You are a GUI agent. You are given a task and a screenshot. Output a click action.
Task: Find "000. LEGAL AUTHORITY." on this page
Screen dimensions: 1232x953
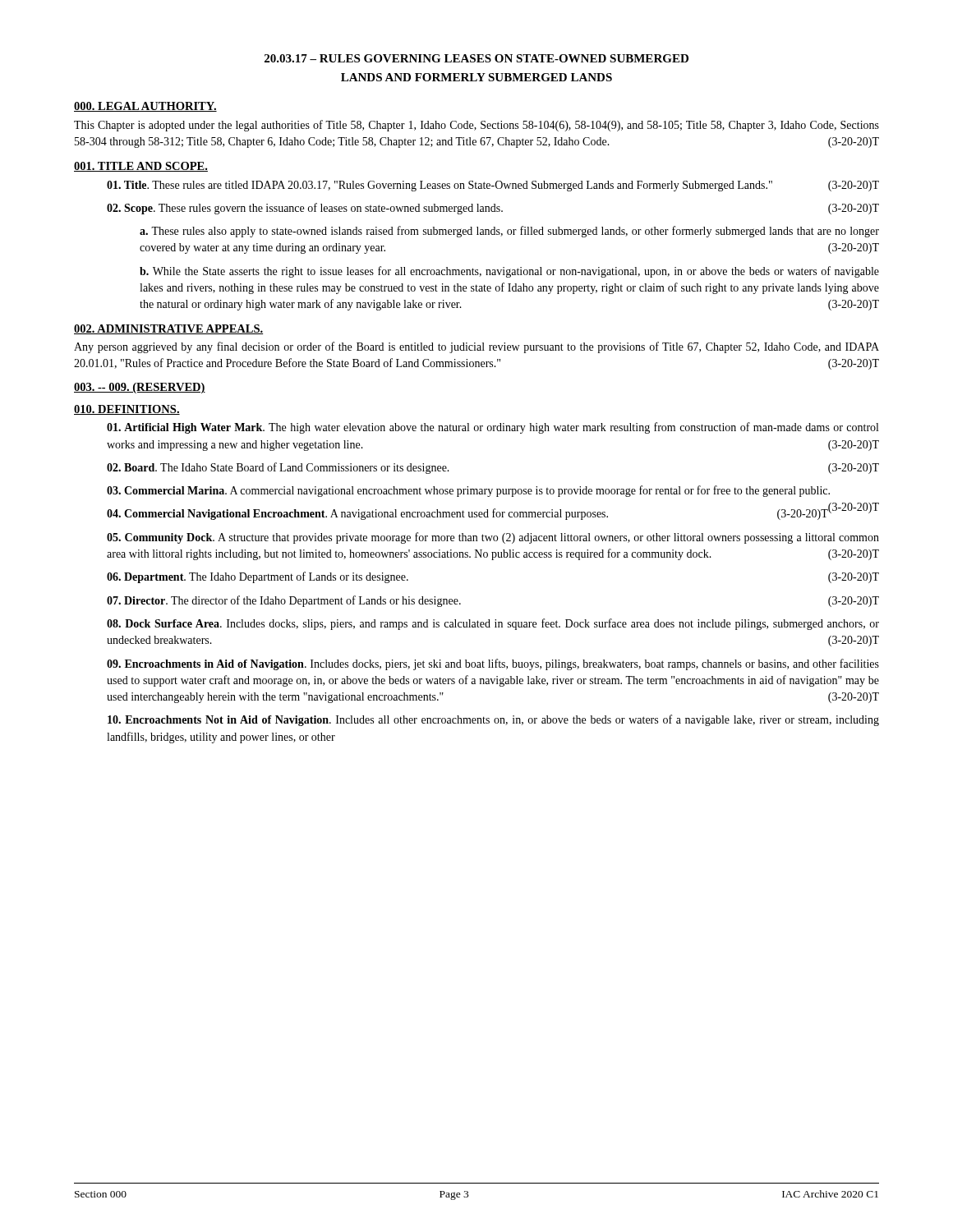click(145, 106)
